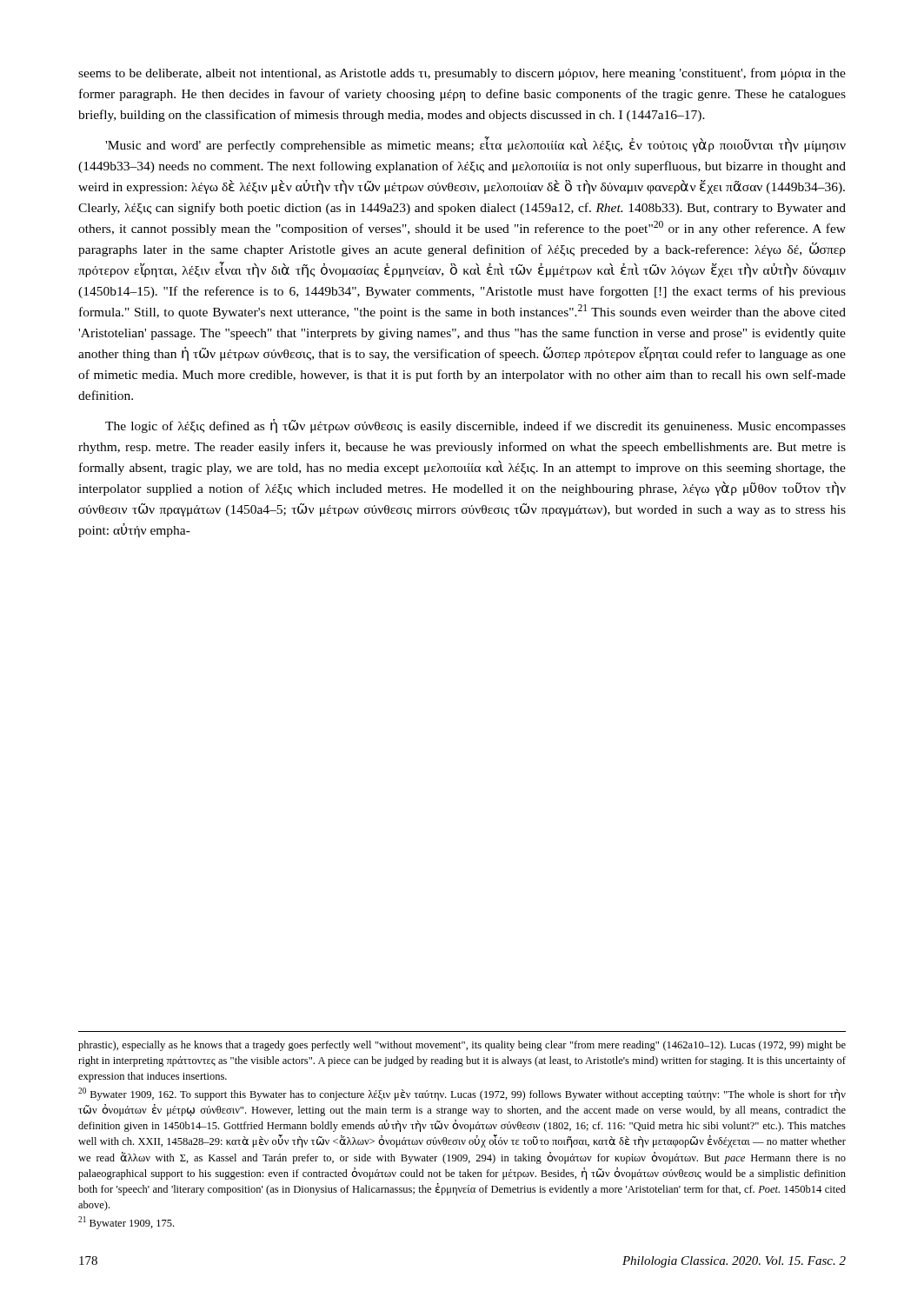Screen dimensions: 1304x924
Task: Navigate to the element starting "seems to be deliberate, albeit"
Action: coord(462,302)
